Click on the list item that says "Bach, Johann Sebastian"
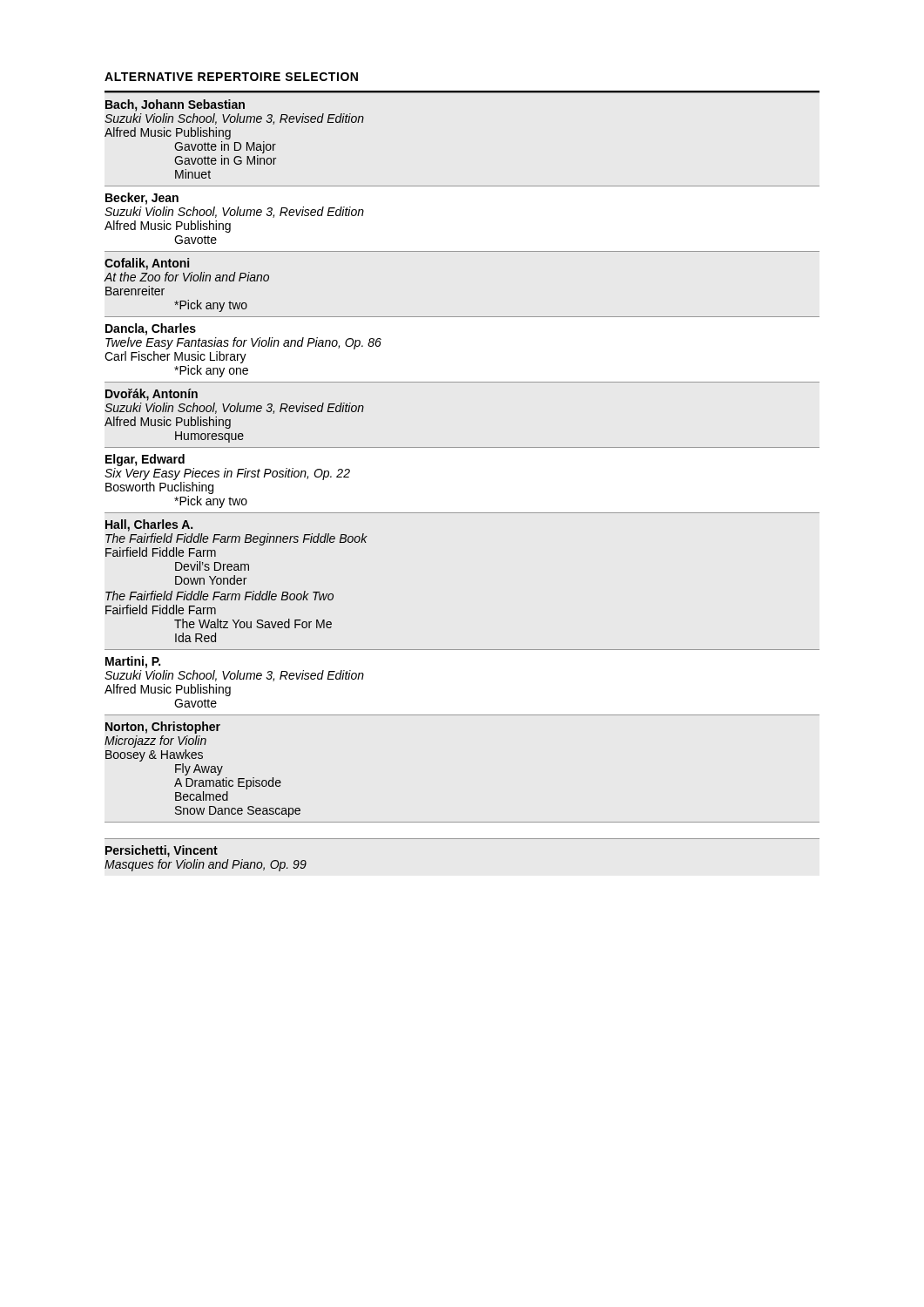The width and height of the screenshot is (924, 1307). tap(175, 105)
